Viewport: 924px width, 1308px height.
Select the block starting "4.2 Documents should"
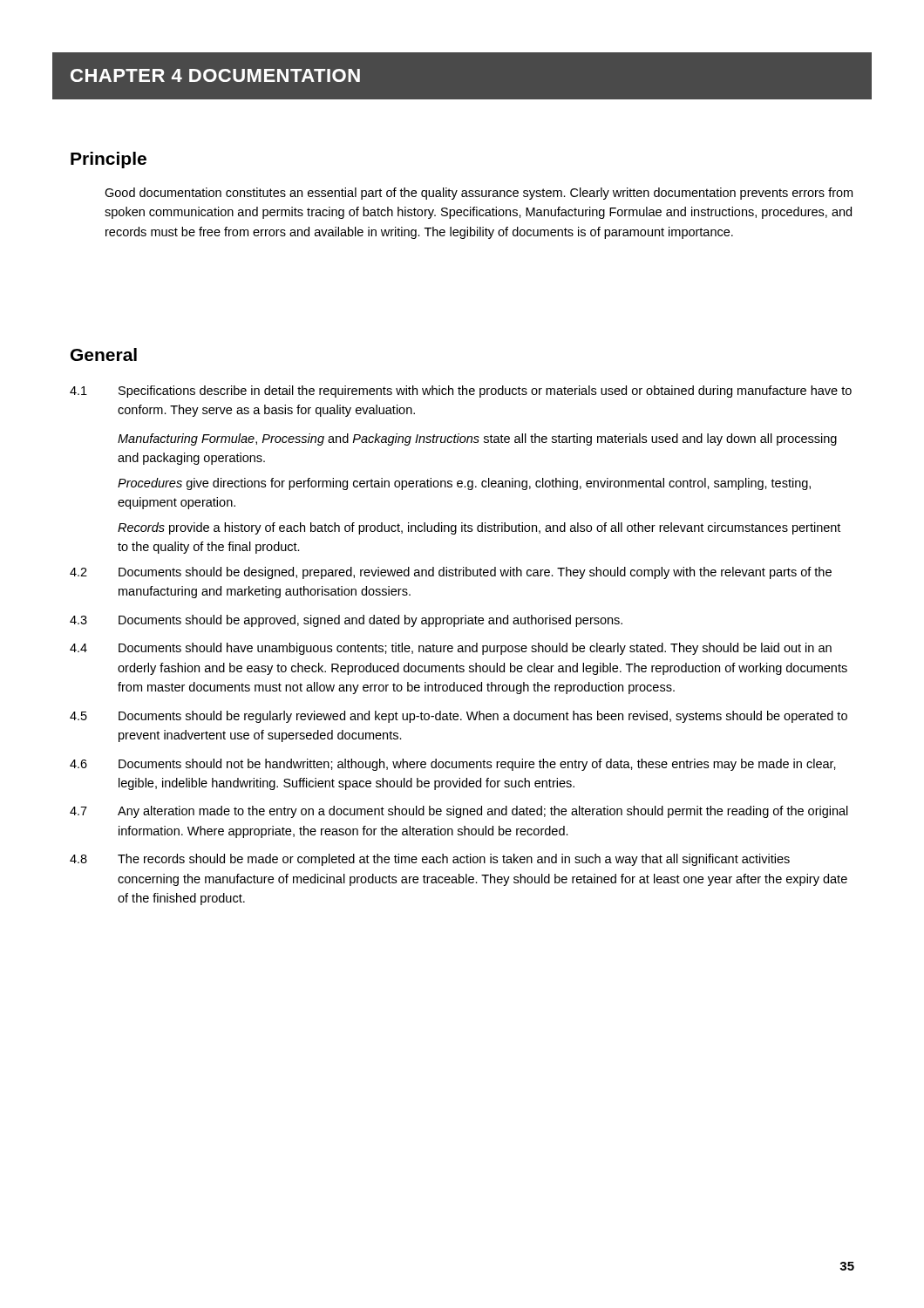click(x=462, y=582)
